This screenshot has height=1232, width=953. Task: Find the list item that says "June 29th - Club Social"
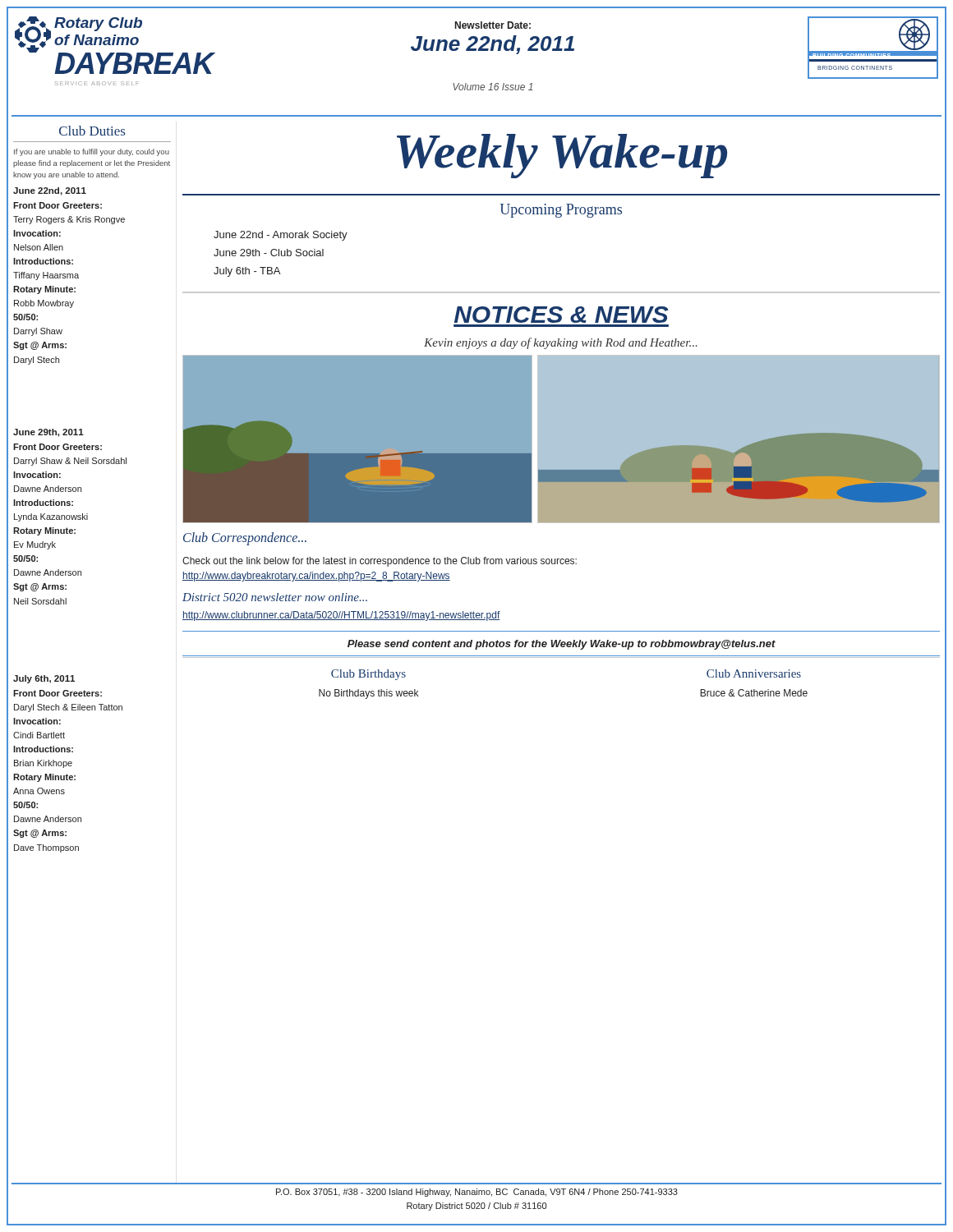269,253
